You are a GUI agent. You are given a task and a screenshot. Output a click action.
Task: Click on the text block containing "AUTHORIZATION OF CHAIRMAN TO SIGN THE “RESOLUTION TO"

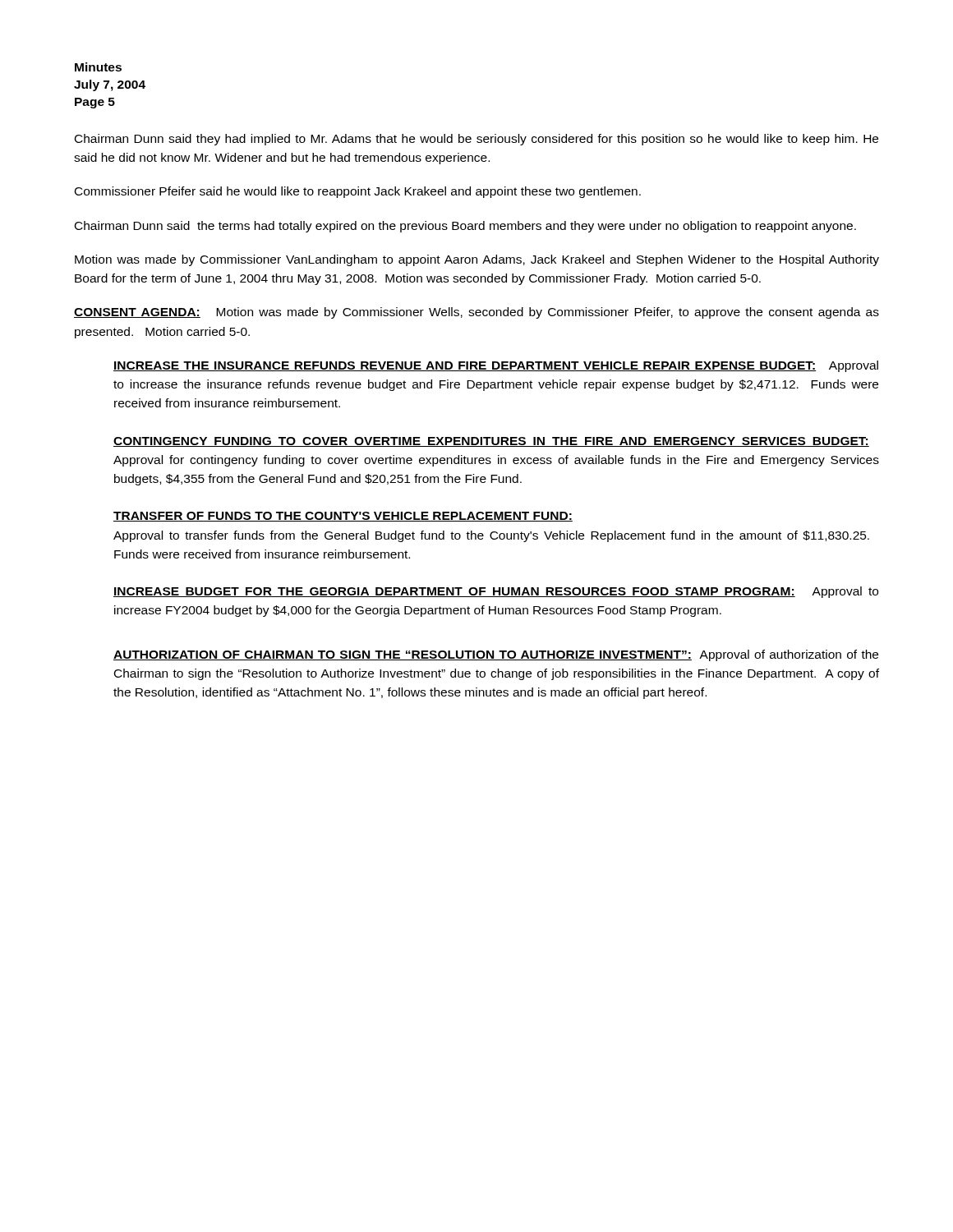point(496,673)
